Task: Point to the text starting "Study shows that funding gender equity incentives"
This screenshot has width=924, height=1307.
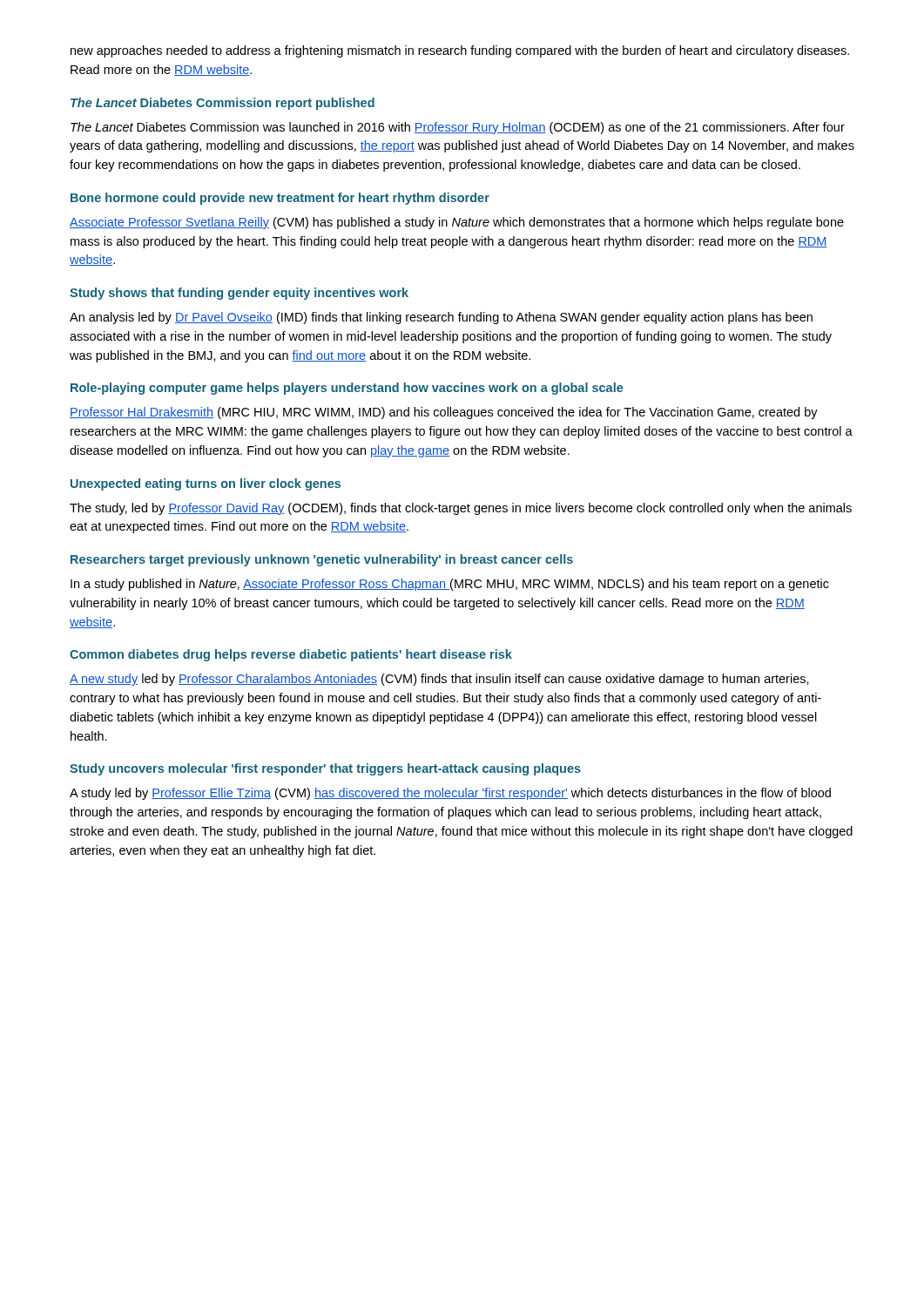Action: point(239,293)
